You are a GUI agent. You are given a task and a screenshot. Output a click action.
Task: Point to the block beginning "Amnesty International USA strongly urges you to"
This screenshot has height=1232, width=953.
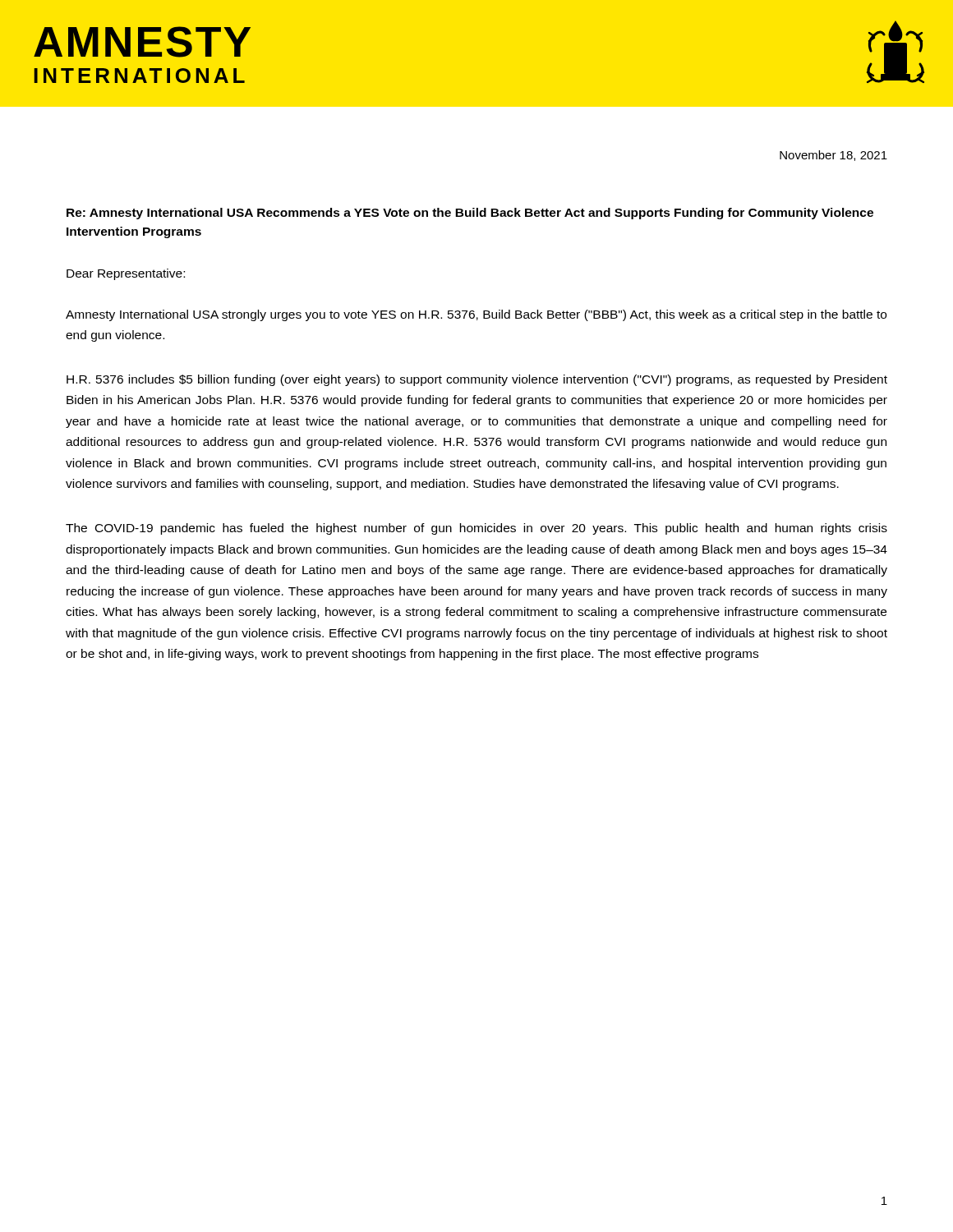(476, 324)
